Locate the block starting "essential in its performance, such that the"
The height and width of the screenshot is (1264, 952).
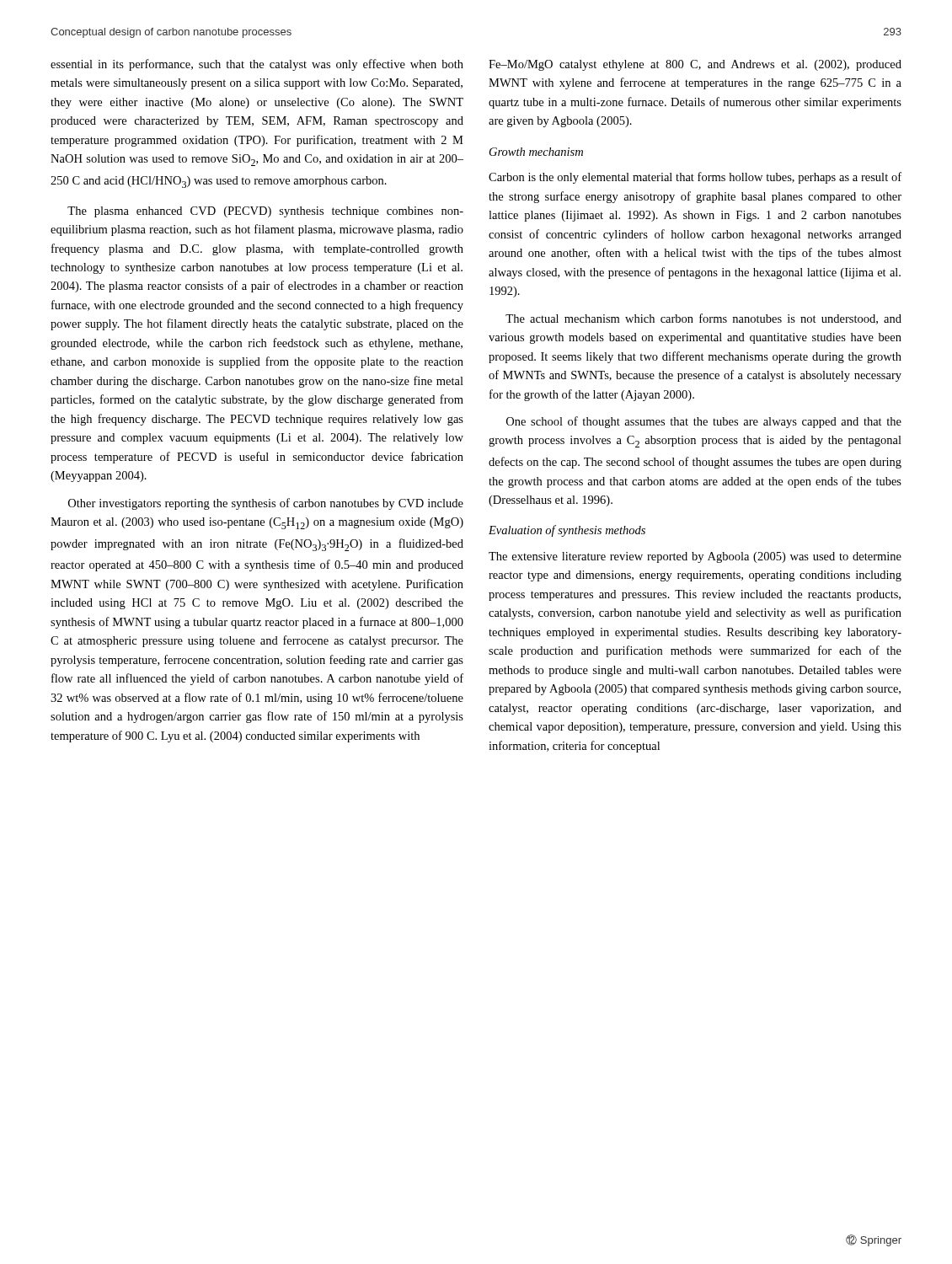257,124
